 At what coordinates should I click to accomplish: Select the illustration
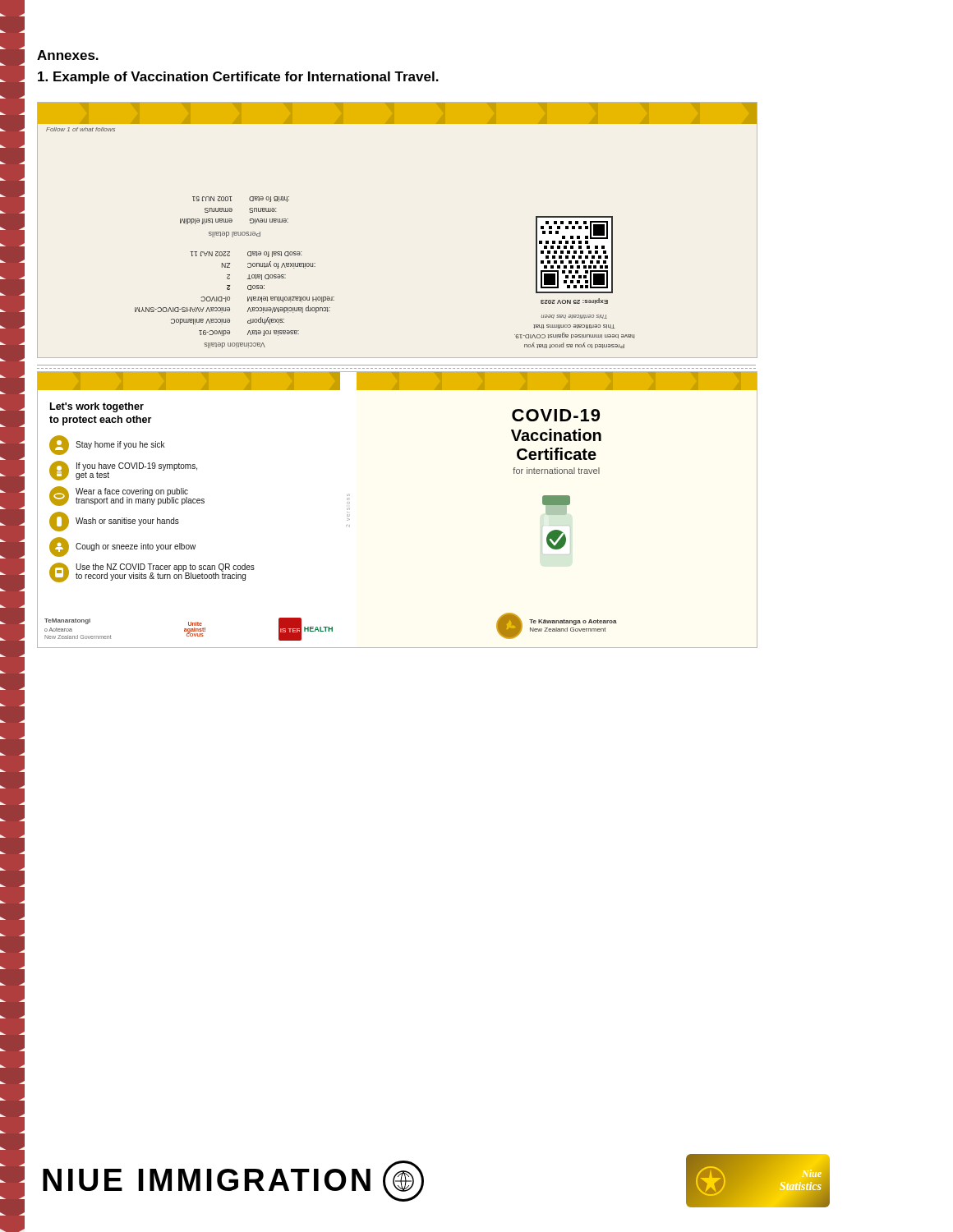pyautogui.click(x=396, y=375)
